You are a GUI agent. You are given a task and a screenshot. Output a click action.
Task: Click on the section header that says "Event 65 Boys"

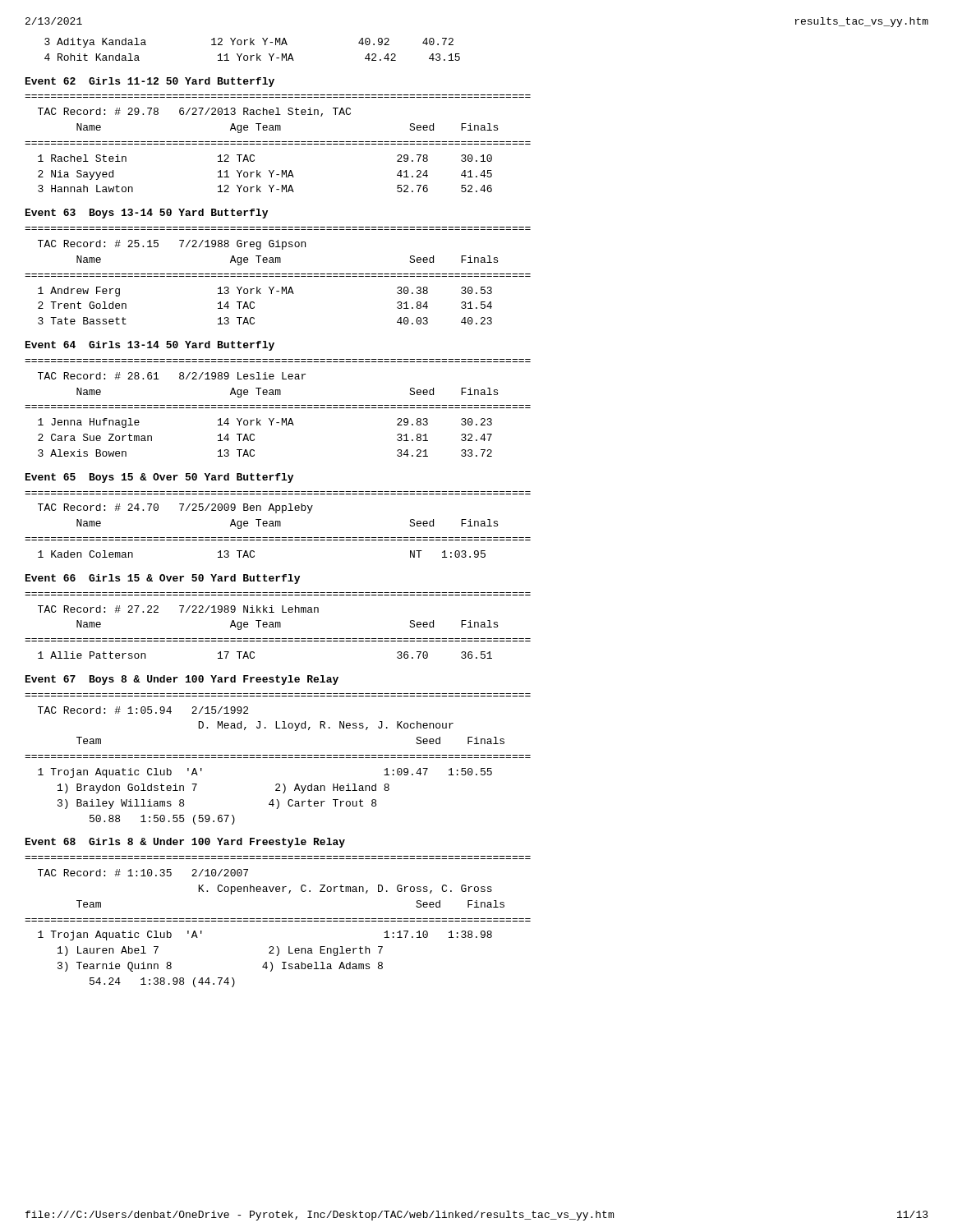(x=159, y=478)
